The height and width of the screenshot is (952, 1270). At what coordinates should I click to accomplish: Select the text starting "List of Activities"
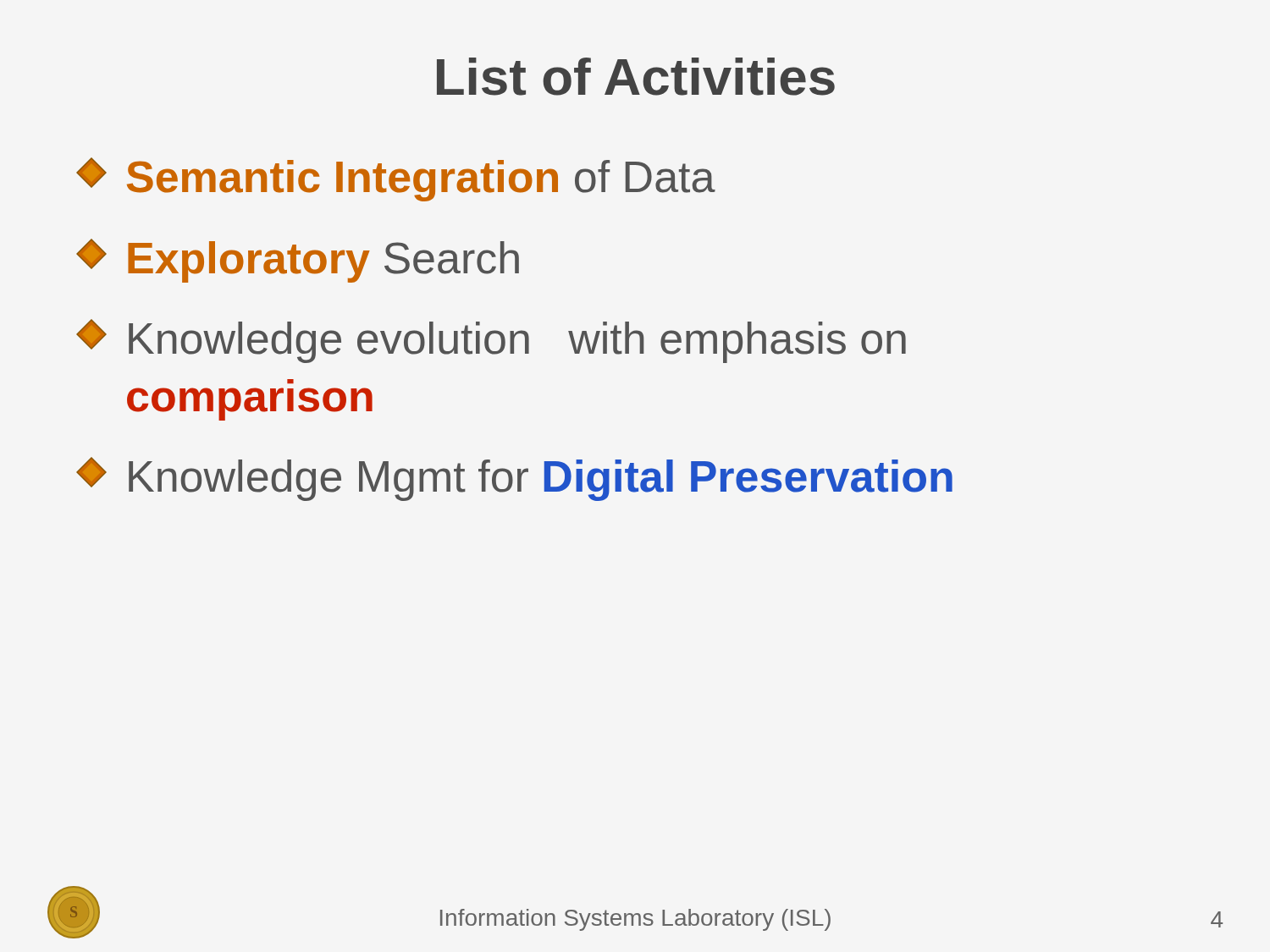click(635, 77)
